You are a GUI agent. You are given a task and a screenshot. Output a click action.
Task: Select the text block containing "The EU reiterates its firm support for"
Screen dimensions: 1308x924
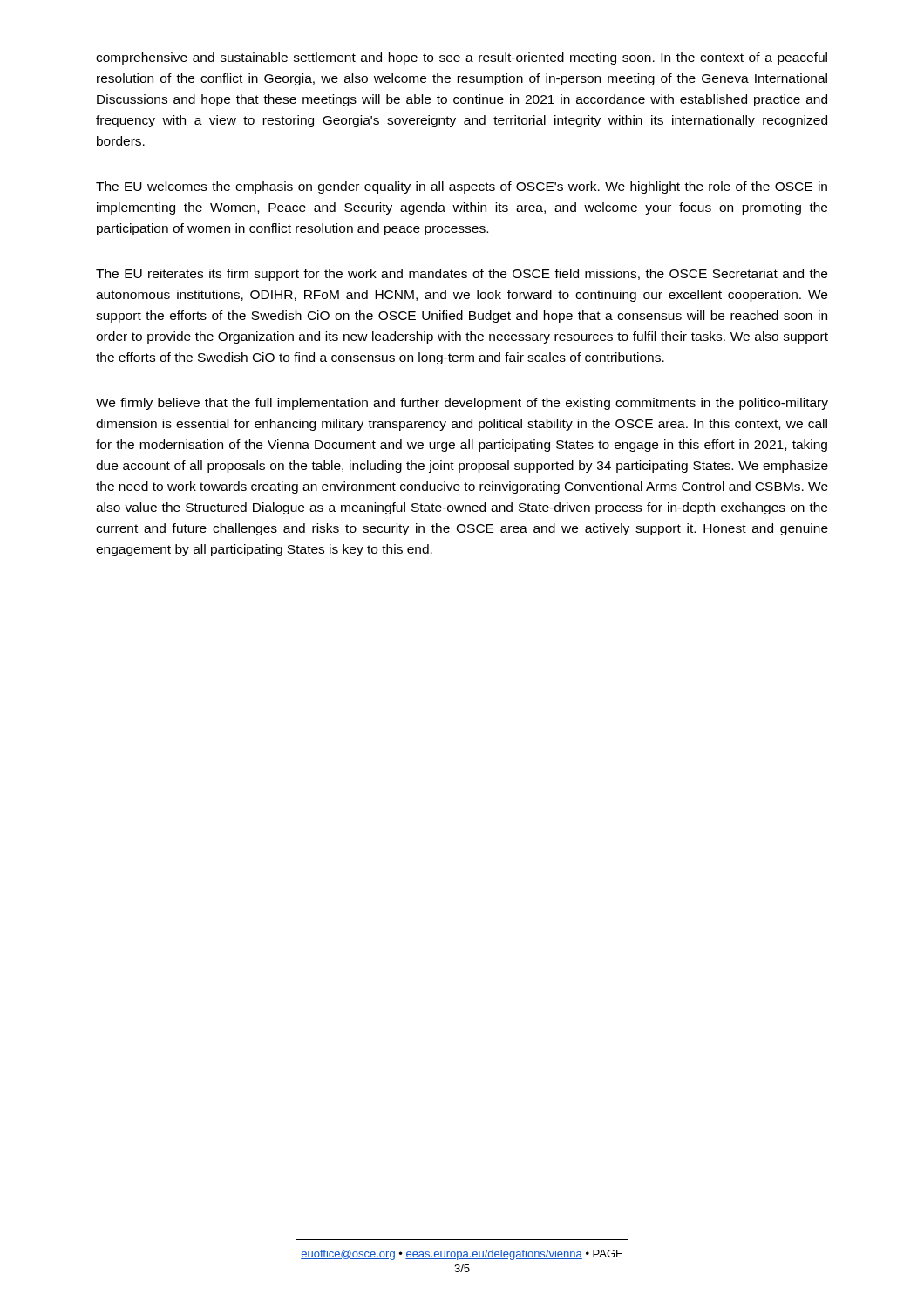click(462, 315)
